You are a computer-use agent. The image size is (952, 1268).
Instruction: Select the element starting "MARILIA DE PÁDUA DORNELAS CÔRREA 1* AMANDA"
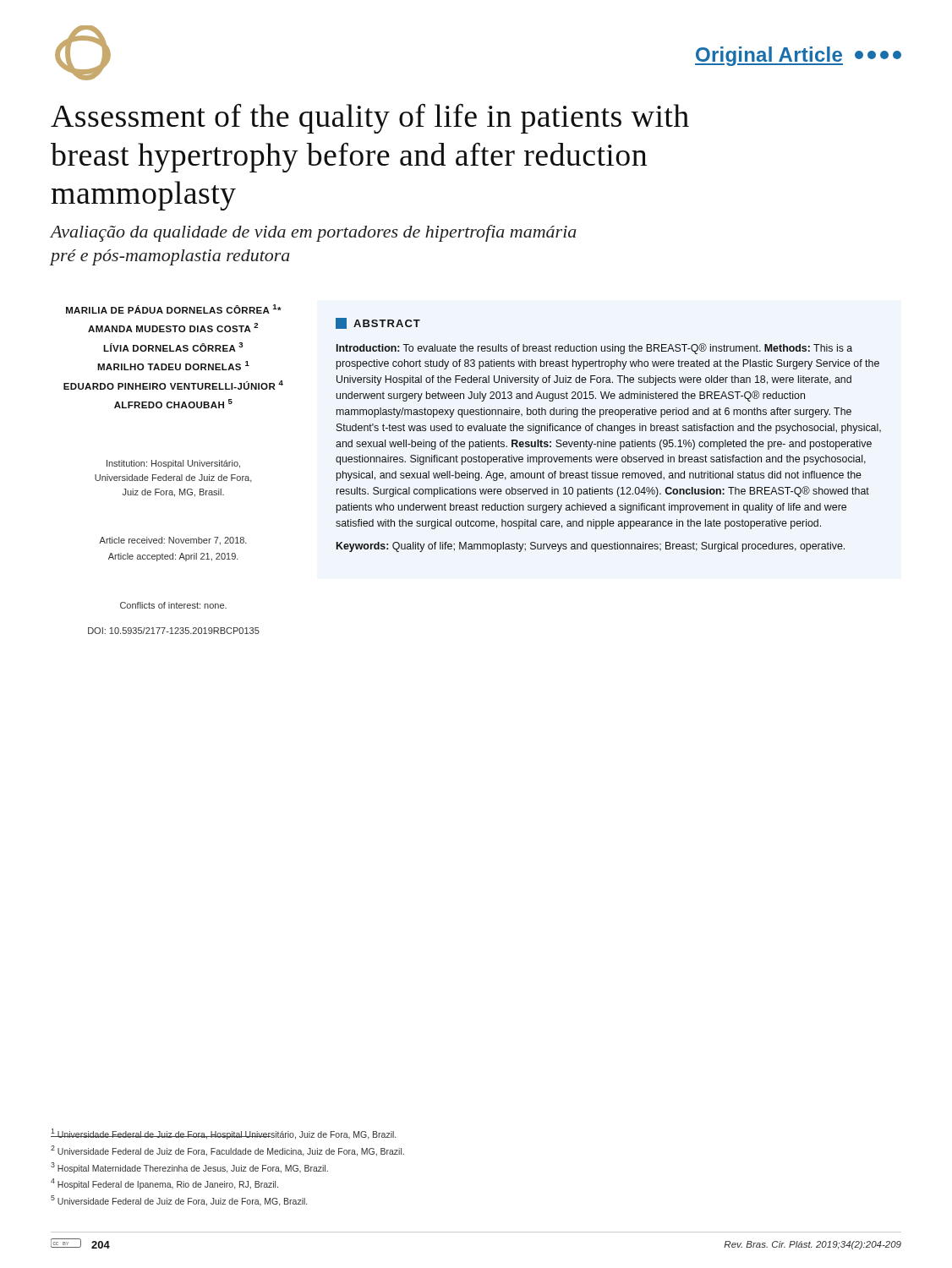[173, 356]
